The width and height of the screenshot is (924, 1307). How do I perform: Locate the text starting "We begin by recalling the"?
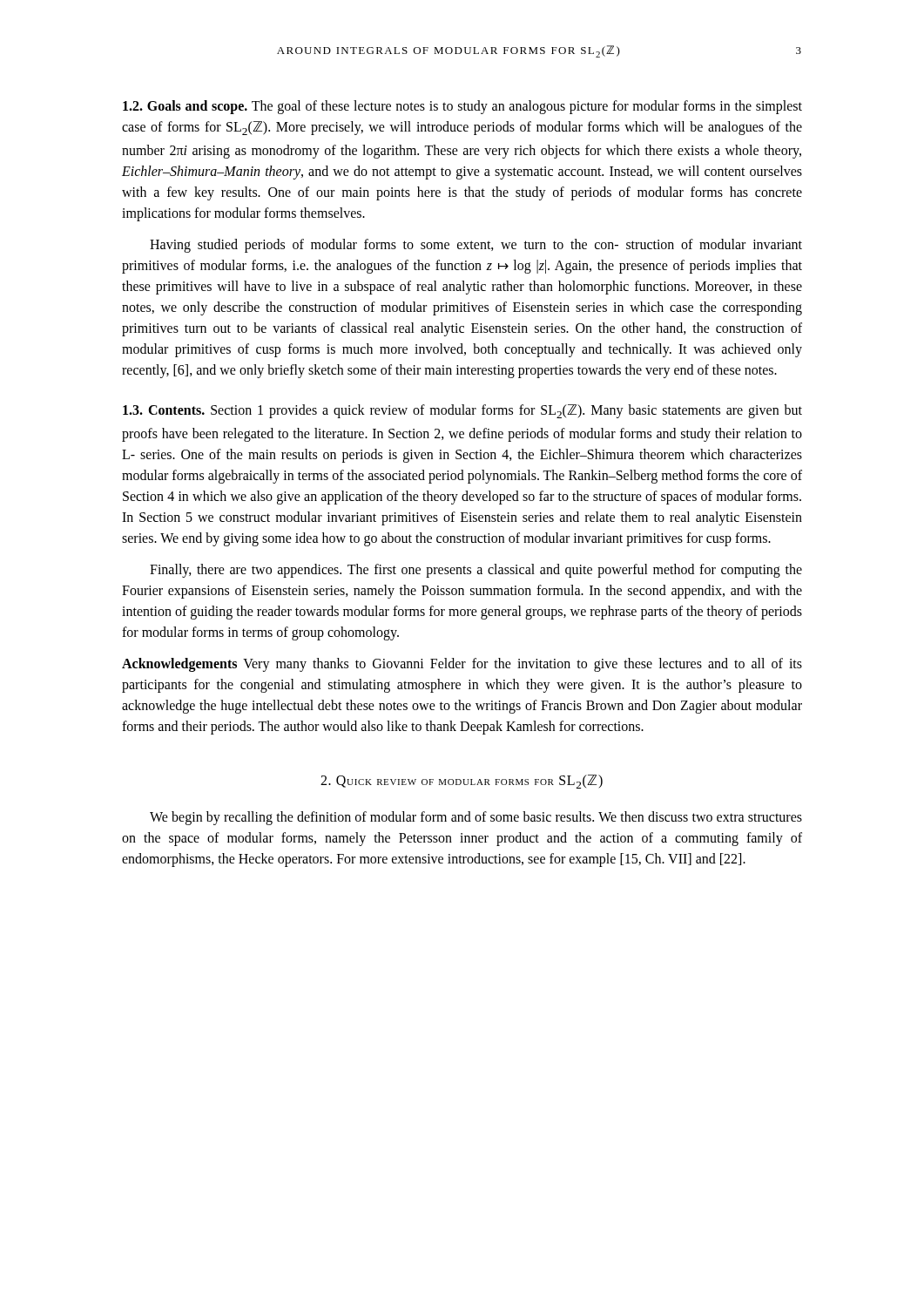point(462,838)
